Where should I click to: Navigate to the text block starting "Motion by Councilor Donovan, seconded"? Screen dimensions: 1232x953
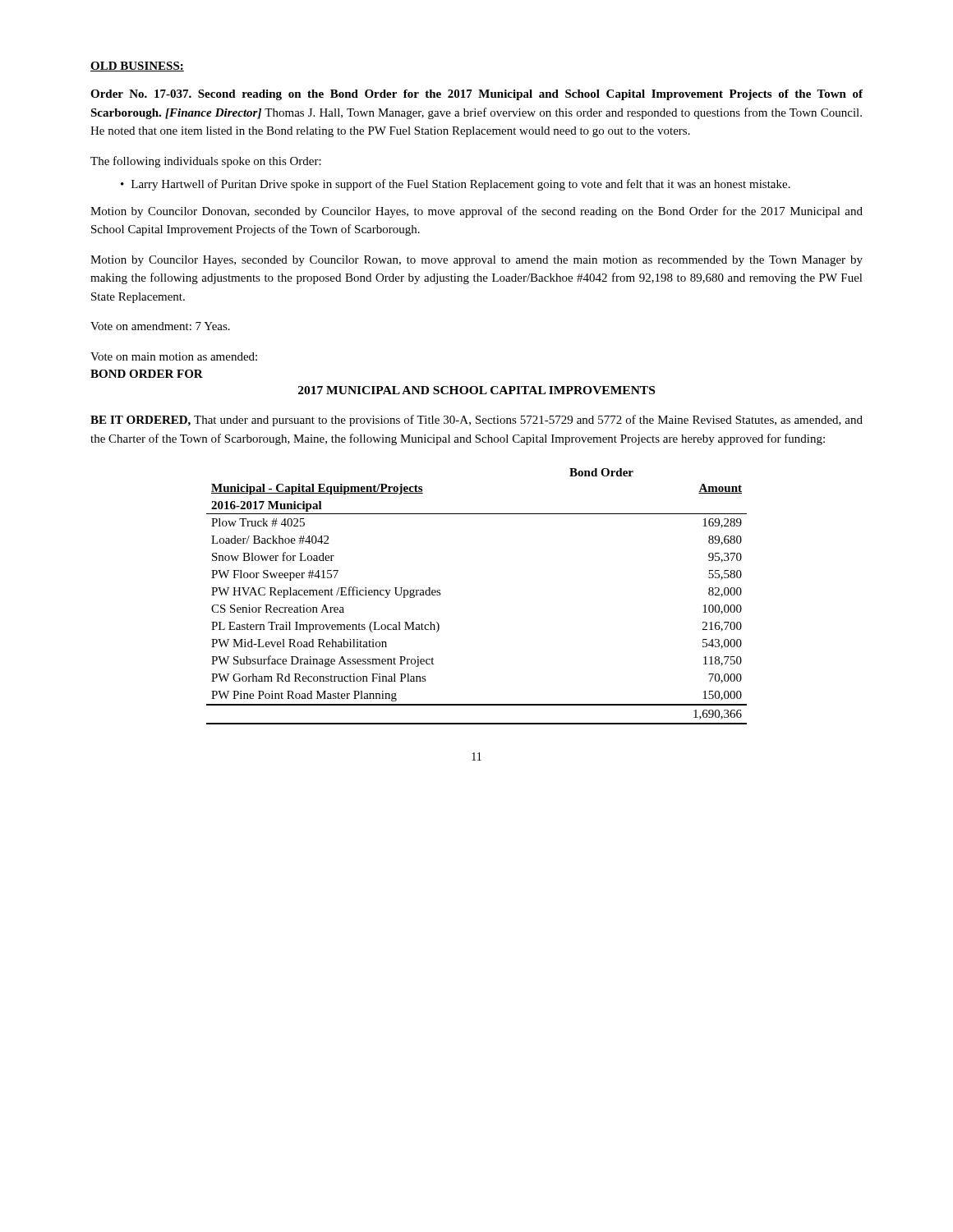(476, 220)
